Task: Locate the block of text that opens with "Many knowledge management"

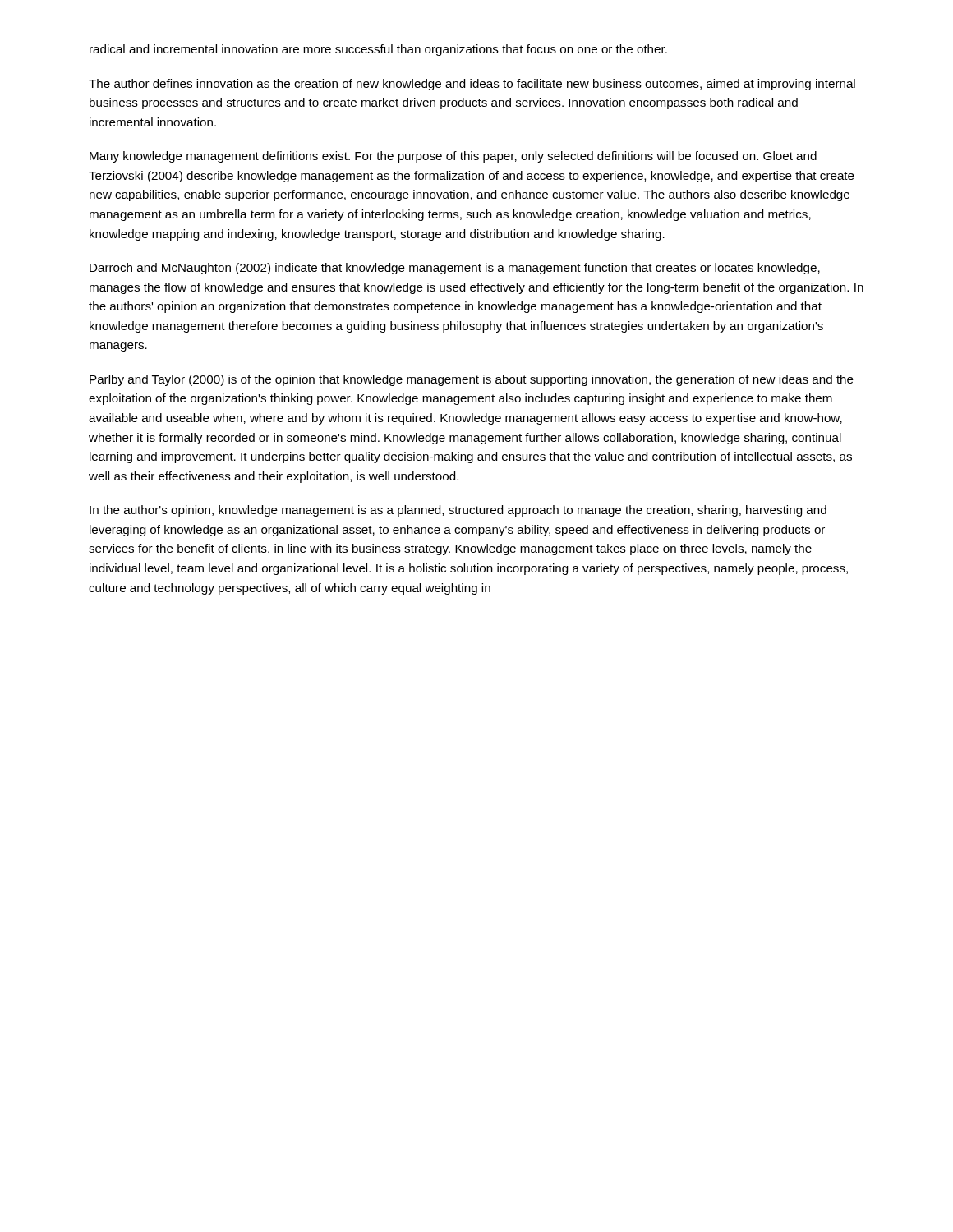Action: tap(472, 195)
